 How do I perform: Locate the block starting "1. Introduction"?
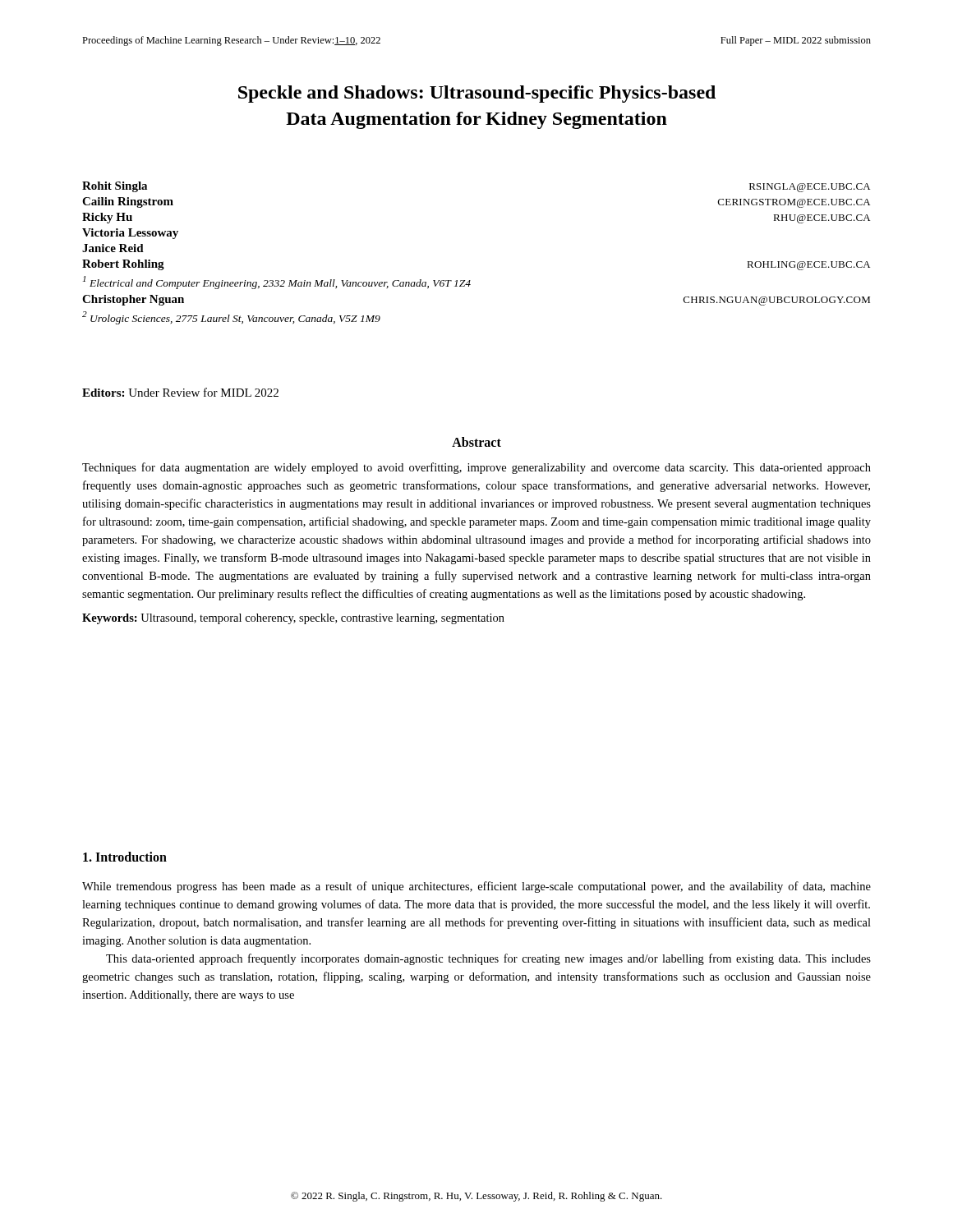click(125, 857)
